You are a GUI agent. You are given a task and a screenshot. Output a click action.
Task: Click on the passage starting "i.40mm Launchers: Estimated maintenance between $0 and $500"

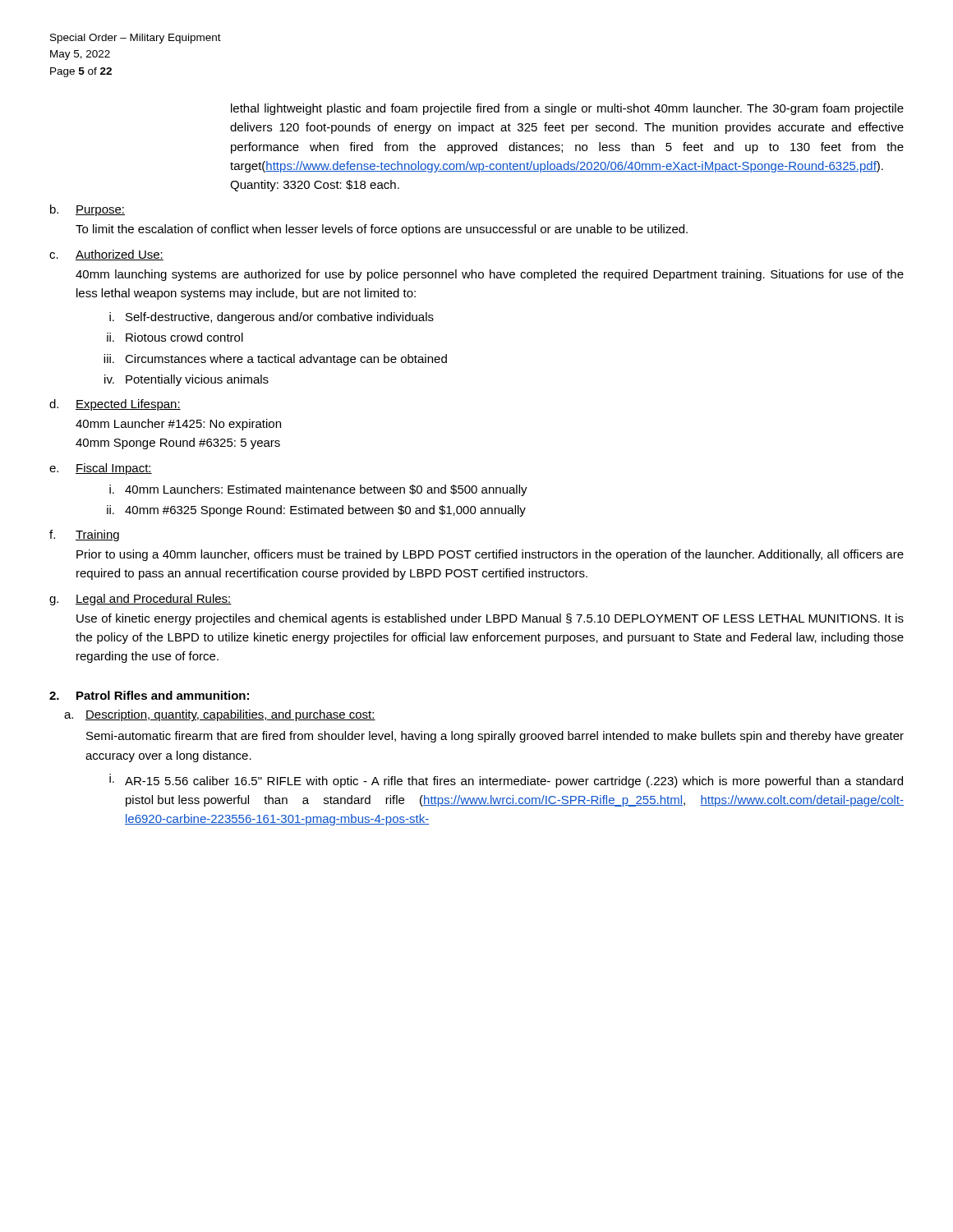pos(490,489)
